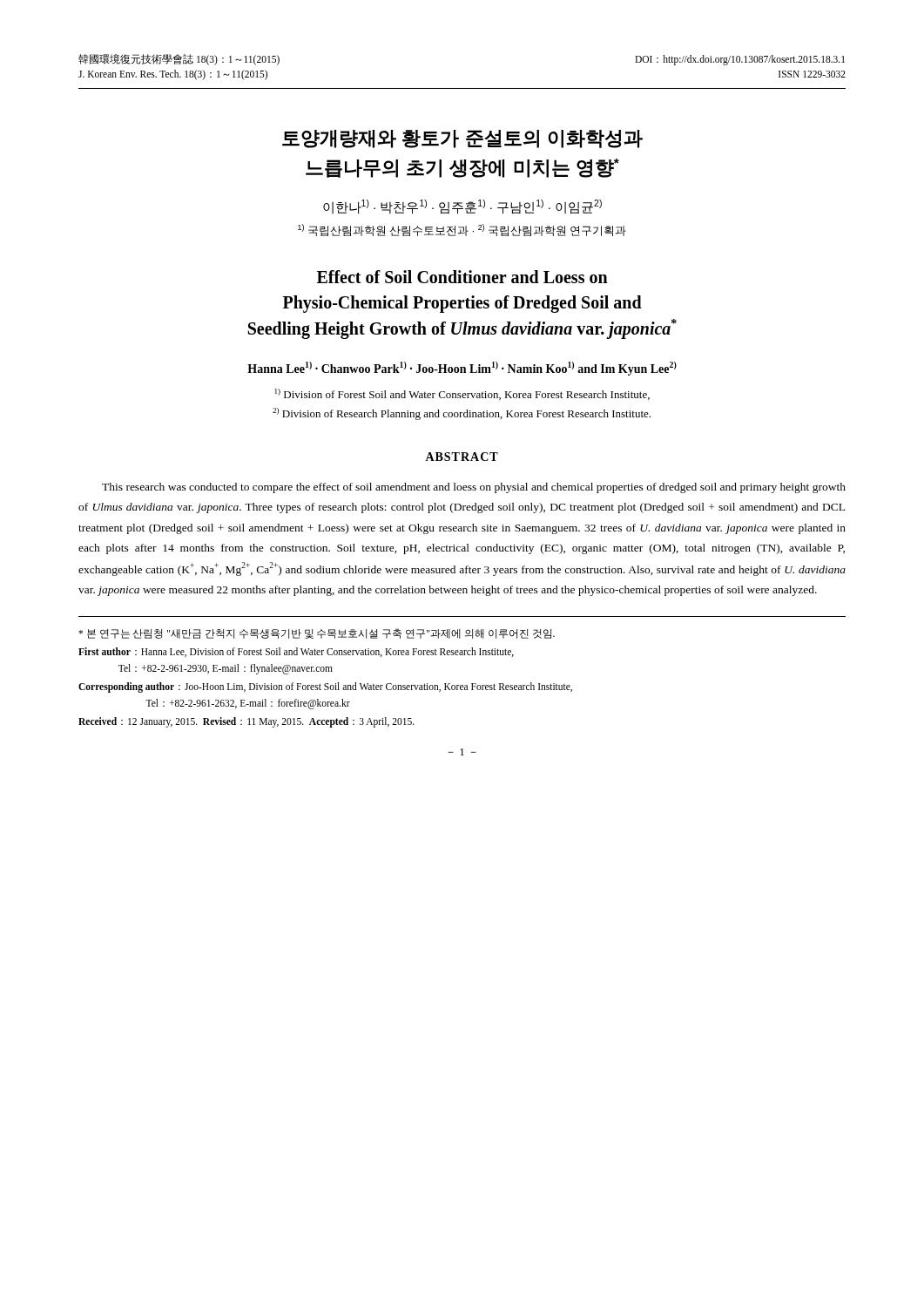The image size is (924, 1307).
Task: Click on the footnote that says "본 연구는 산림청 "새만금 간척지 수목생육기반"
Action: [x=462, y=634]
